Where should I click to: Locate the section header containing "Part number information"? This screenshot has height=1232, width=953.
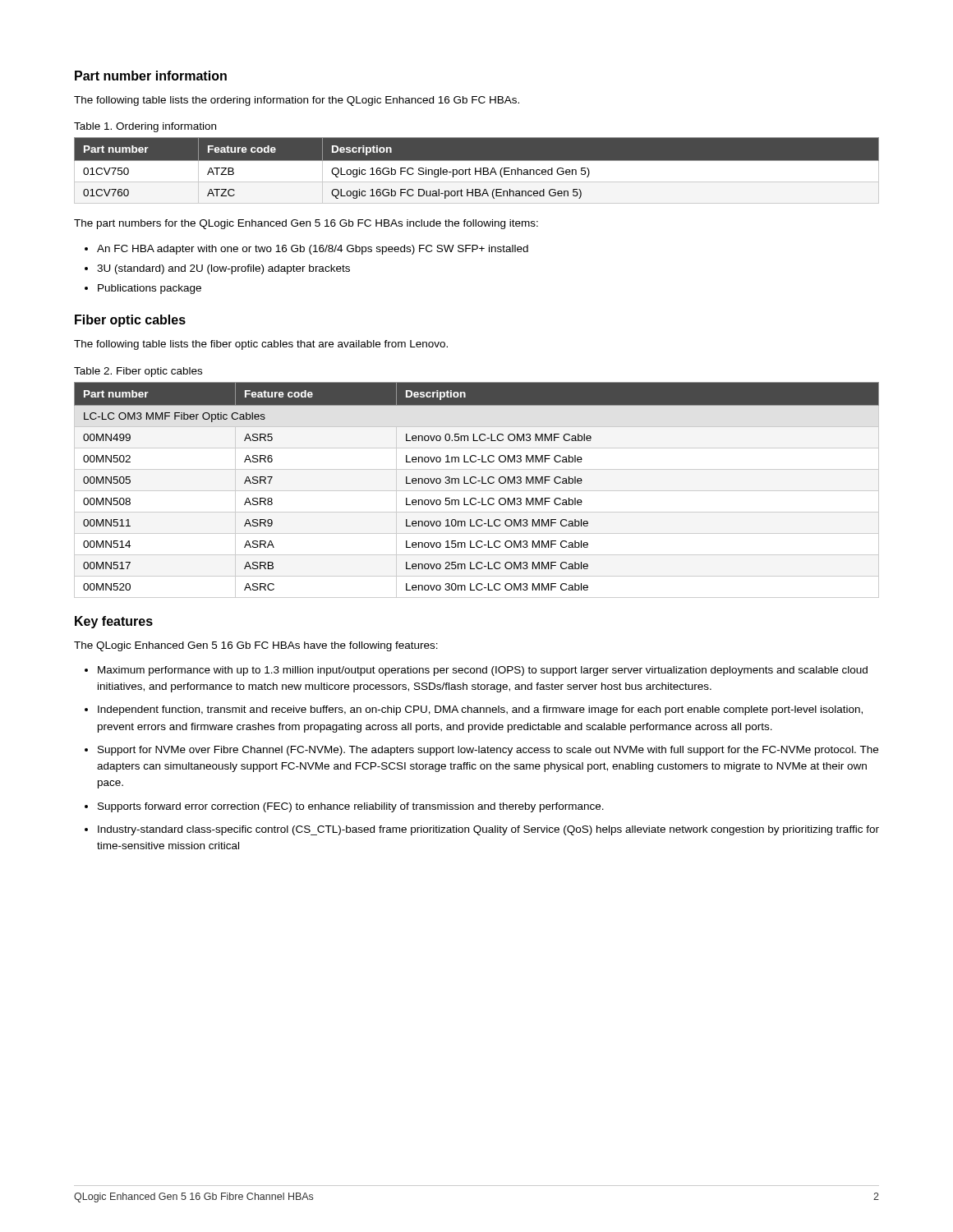click(151, 76)
